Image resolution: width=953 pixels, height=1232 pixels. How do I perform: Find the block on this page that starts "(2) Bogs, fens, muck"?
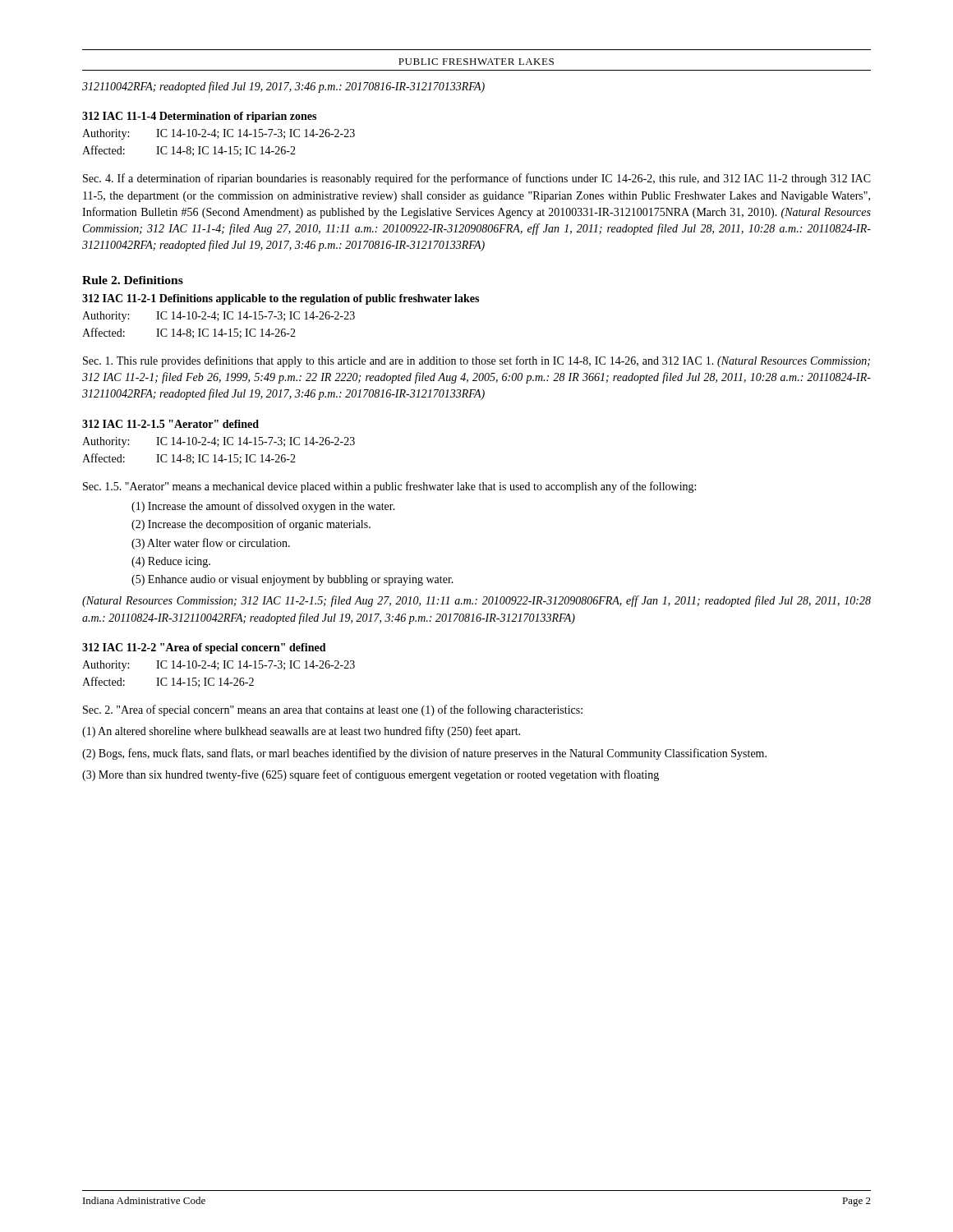pyautogui.click(x=425, y=753)
